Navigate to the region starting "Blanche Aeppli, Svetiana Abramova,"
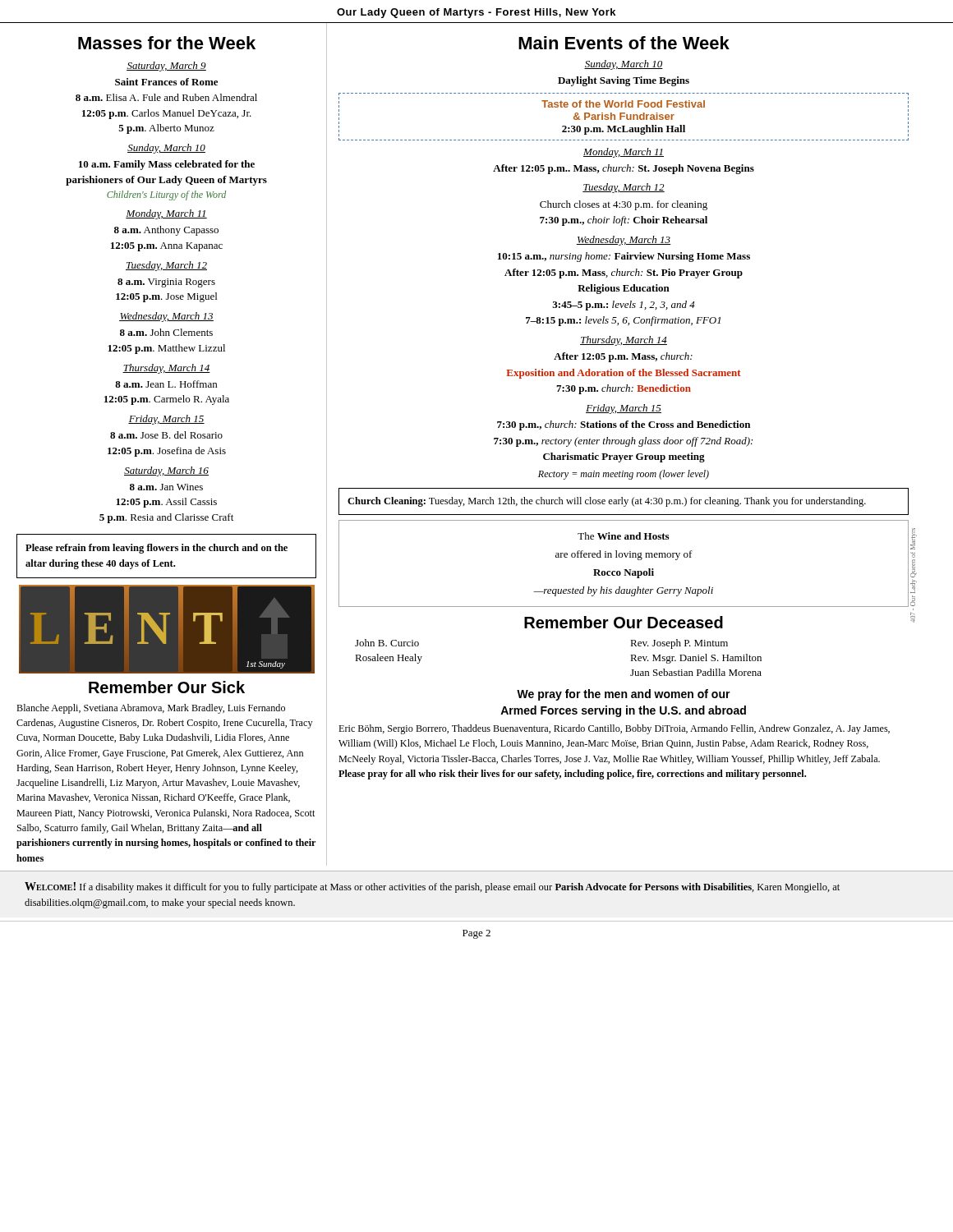 pos(166,783)
